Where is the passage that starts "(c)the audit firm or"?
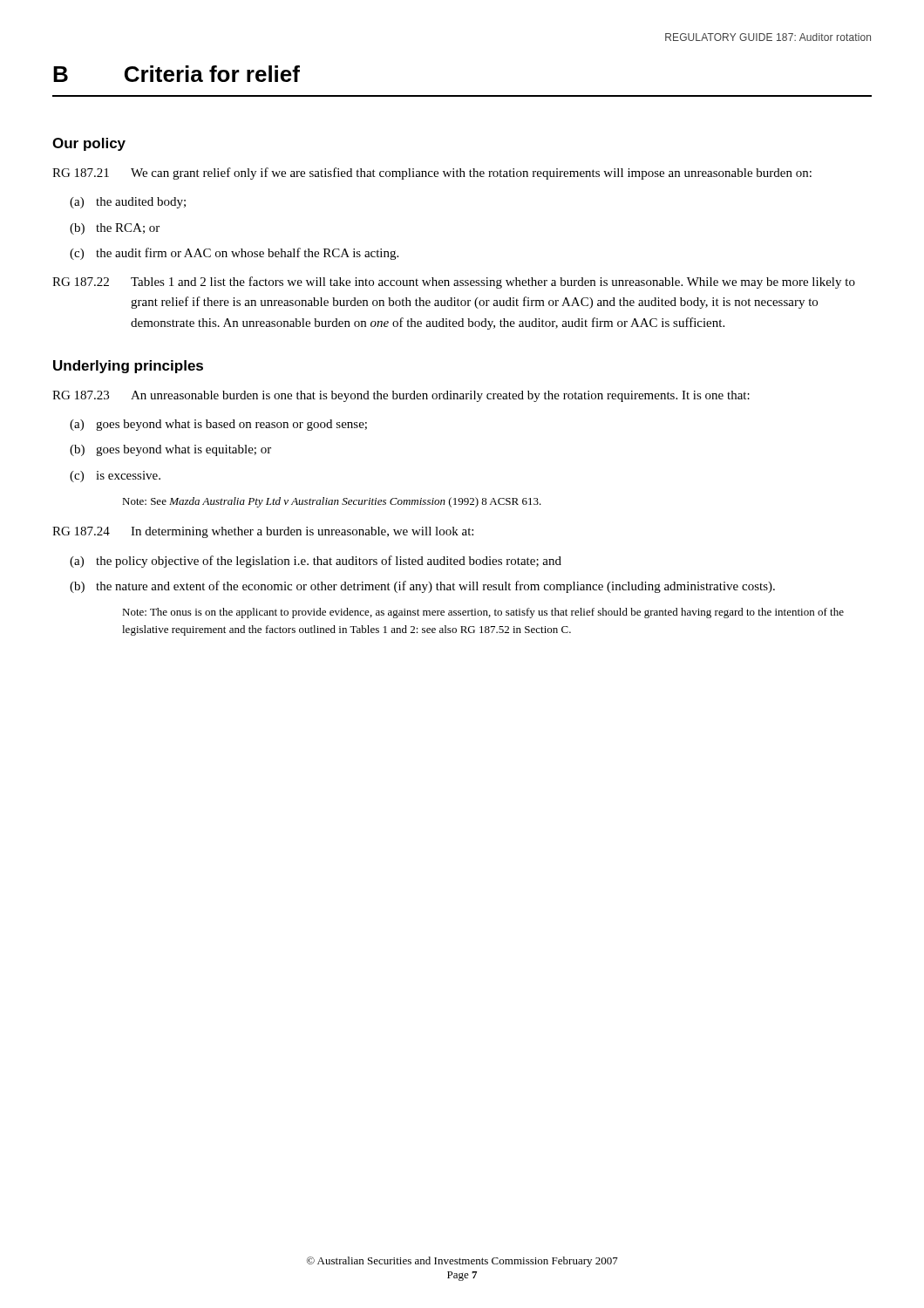 234,254
